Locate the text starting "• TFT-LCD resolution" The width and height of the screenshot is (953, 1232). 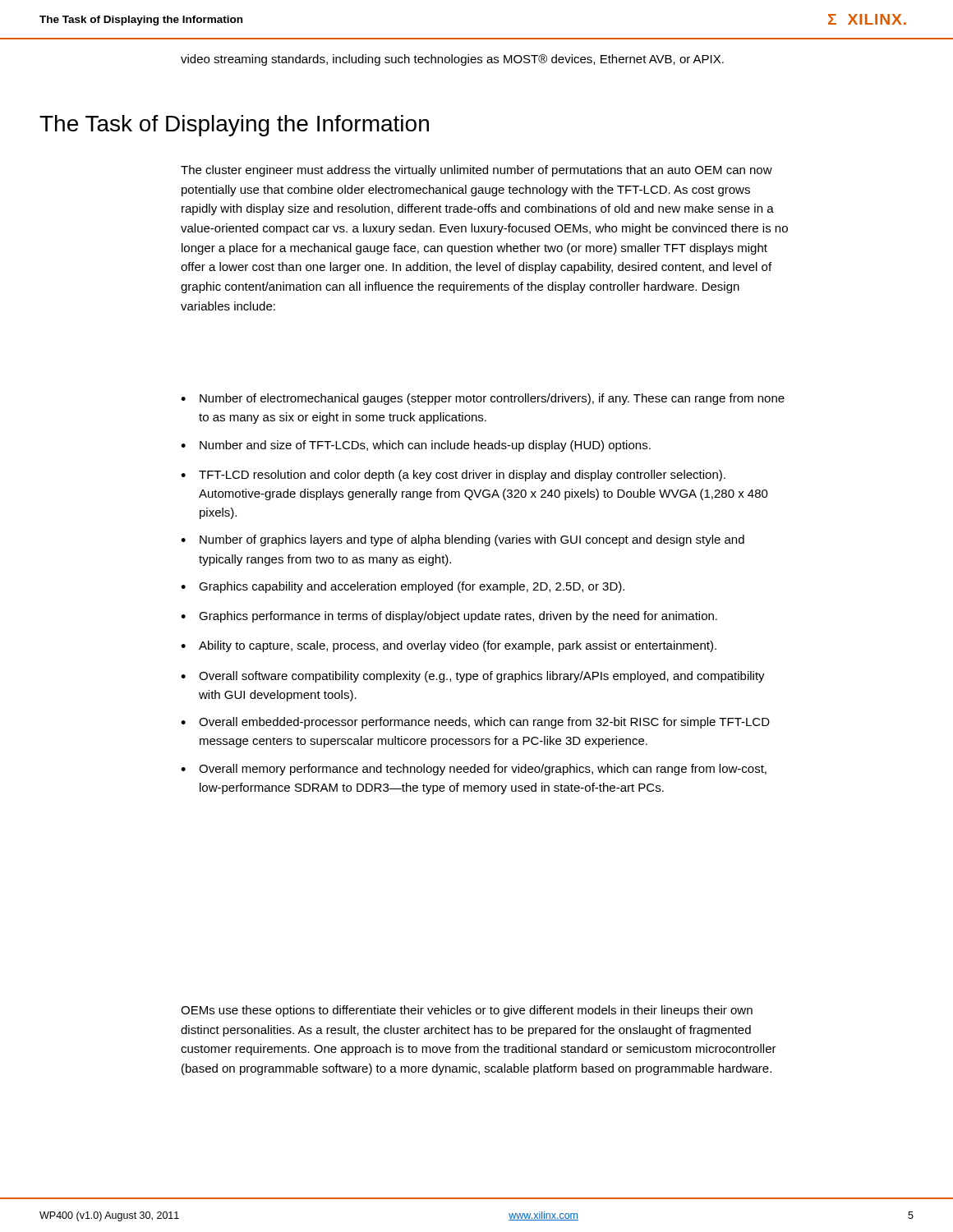(x=485, y=493)
